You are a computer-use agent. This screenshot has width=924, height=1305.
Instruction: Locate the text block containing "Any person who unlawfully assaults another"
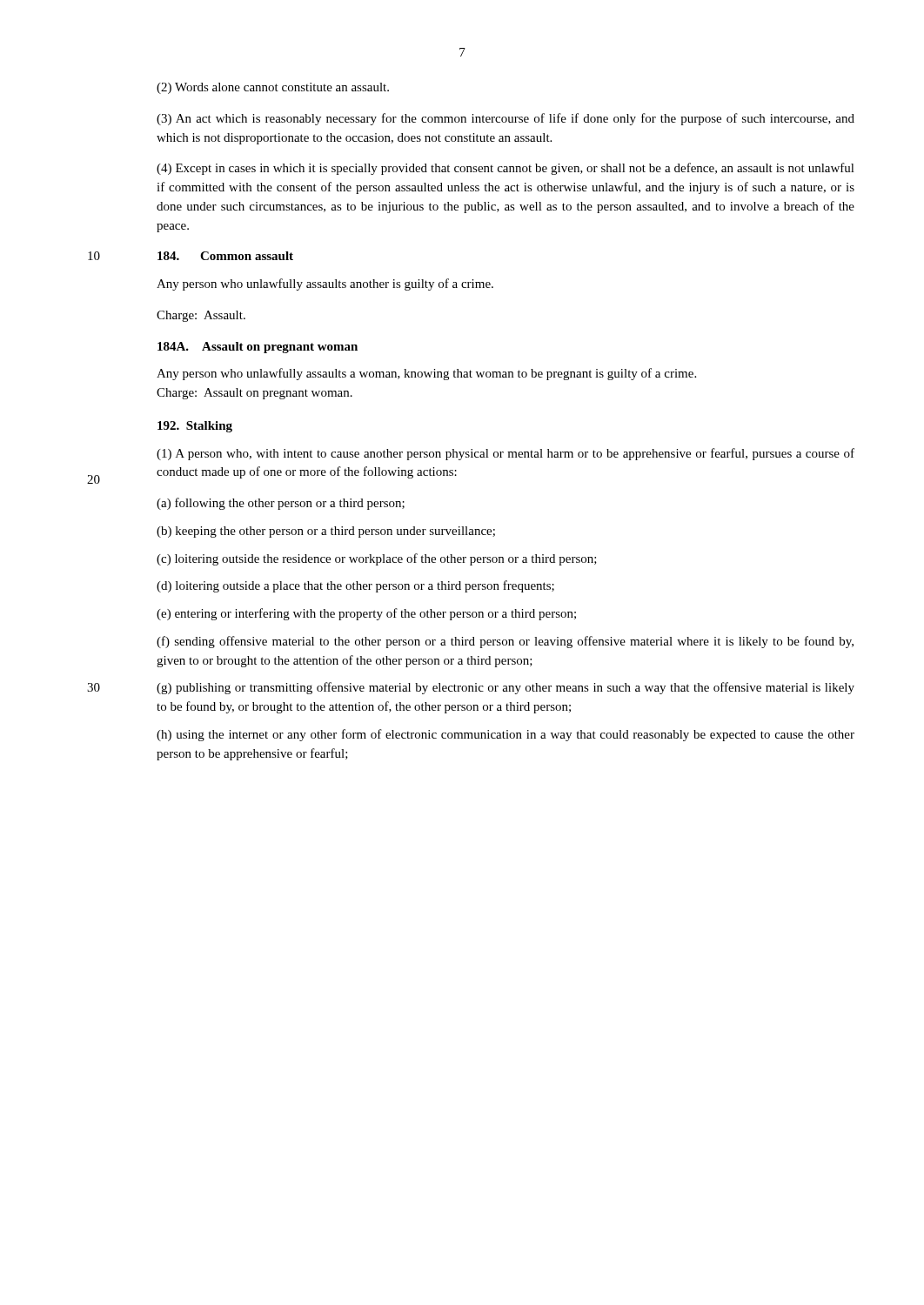[x=325, y=284]
